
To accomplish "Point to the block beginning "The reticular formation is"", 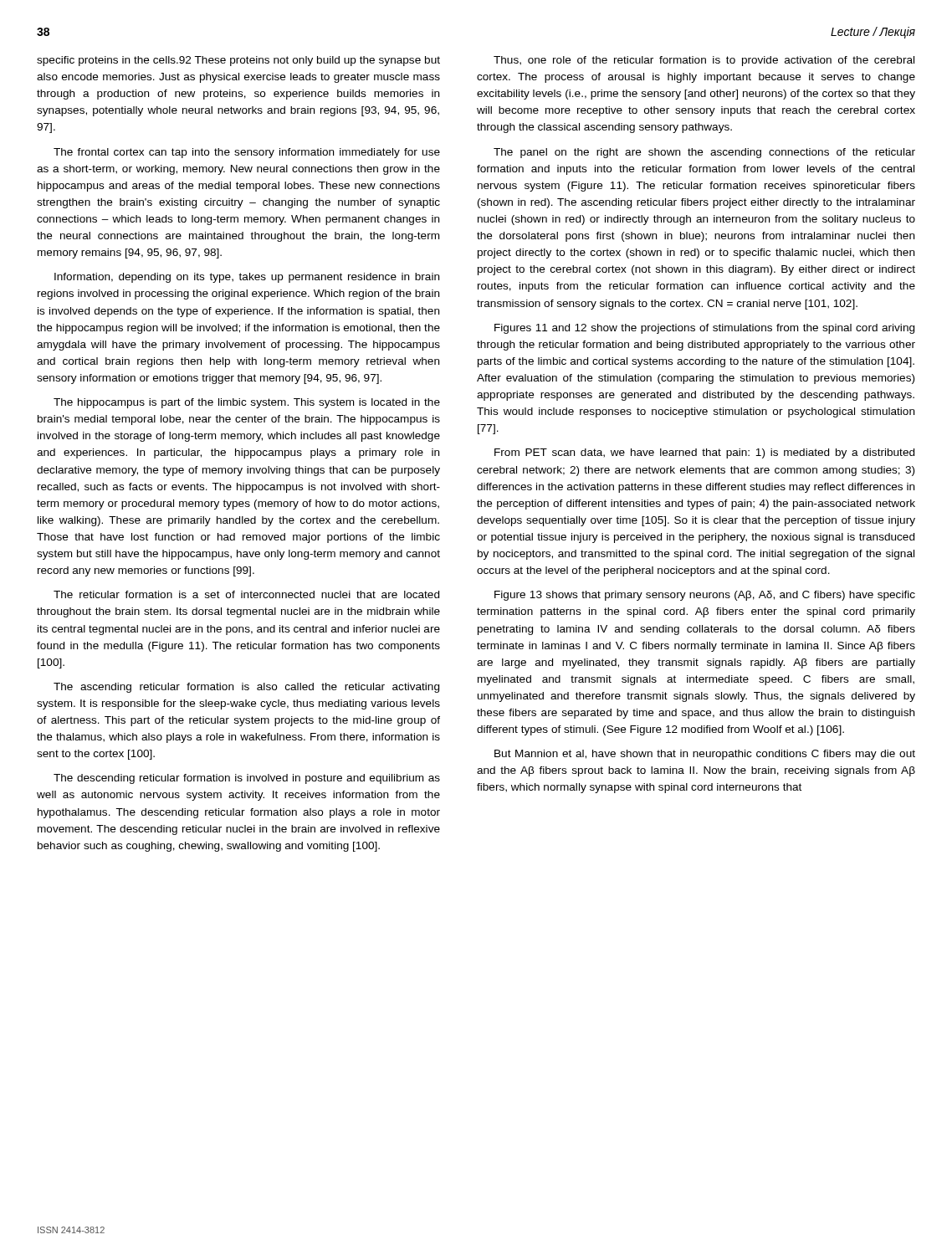I will [238, 629].
